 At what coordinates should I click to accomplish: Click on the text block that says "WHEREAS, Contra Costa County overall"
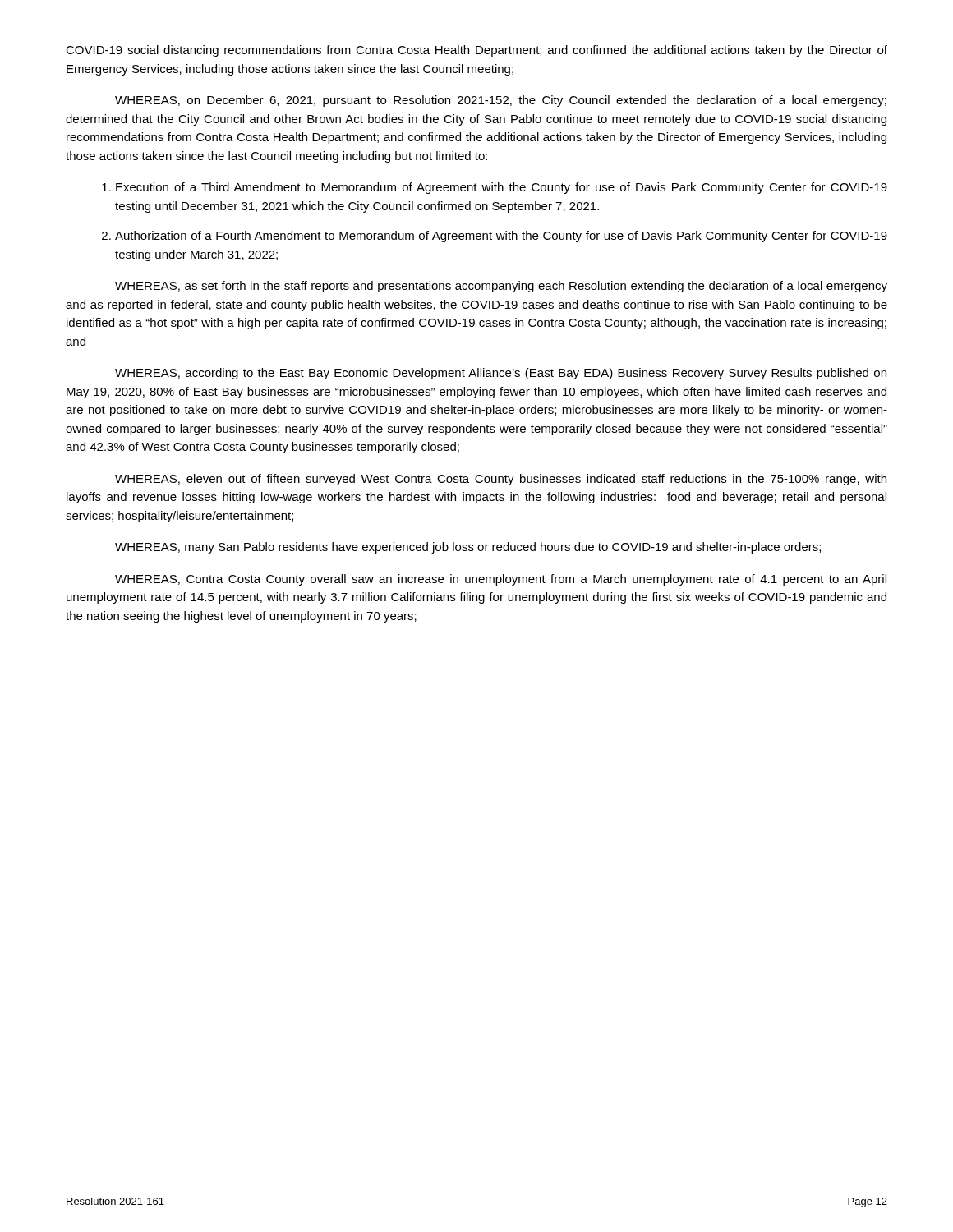tap(476, 597)
